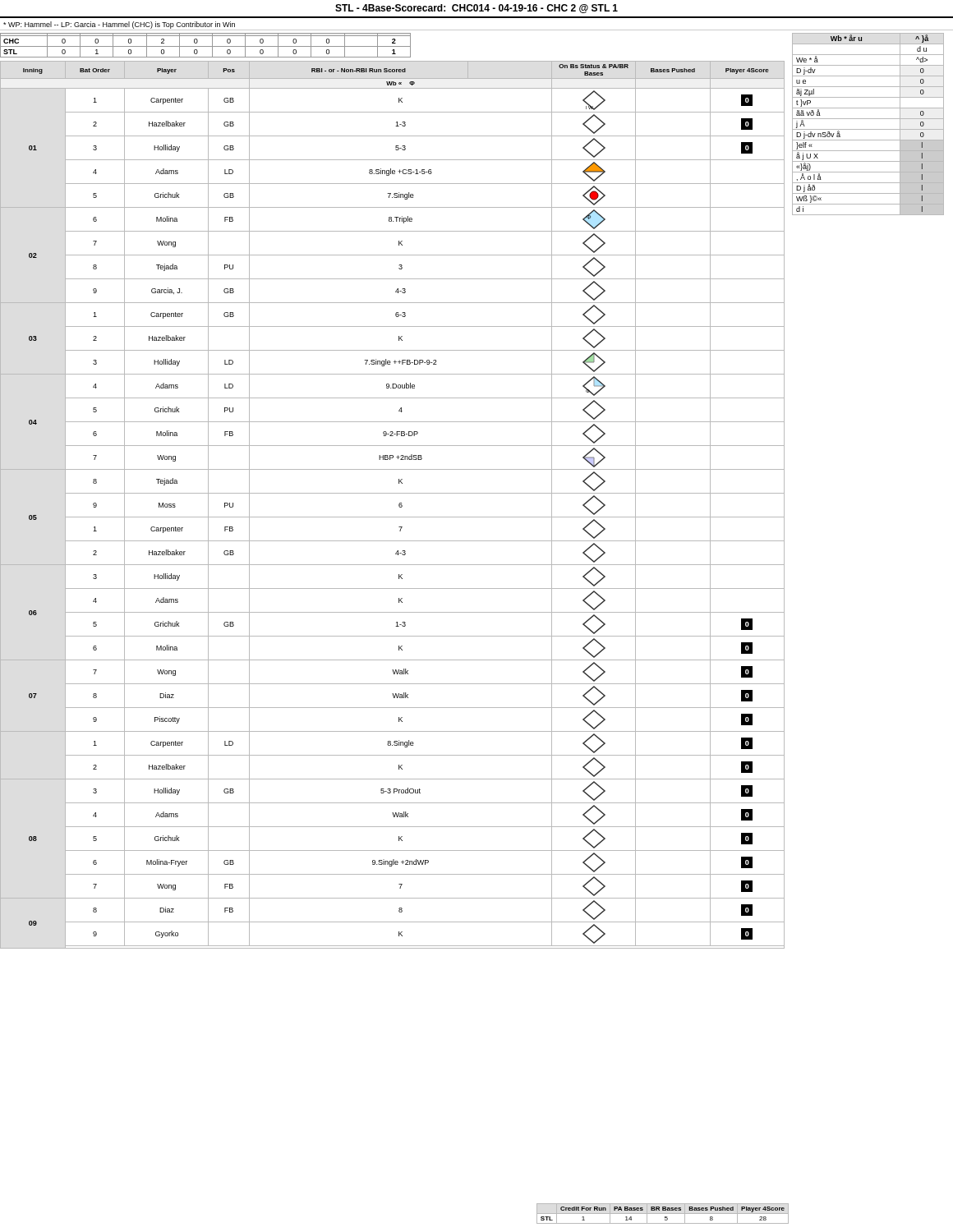The width and height of the screenshot is (953, 1232).
Task: Locate the table with the text "^ }å"
Action: click(870, 124)
